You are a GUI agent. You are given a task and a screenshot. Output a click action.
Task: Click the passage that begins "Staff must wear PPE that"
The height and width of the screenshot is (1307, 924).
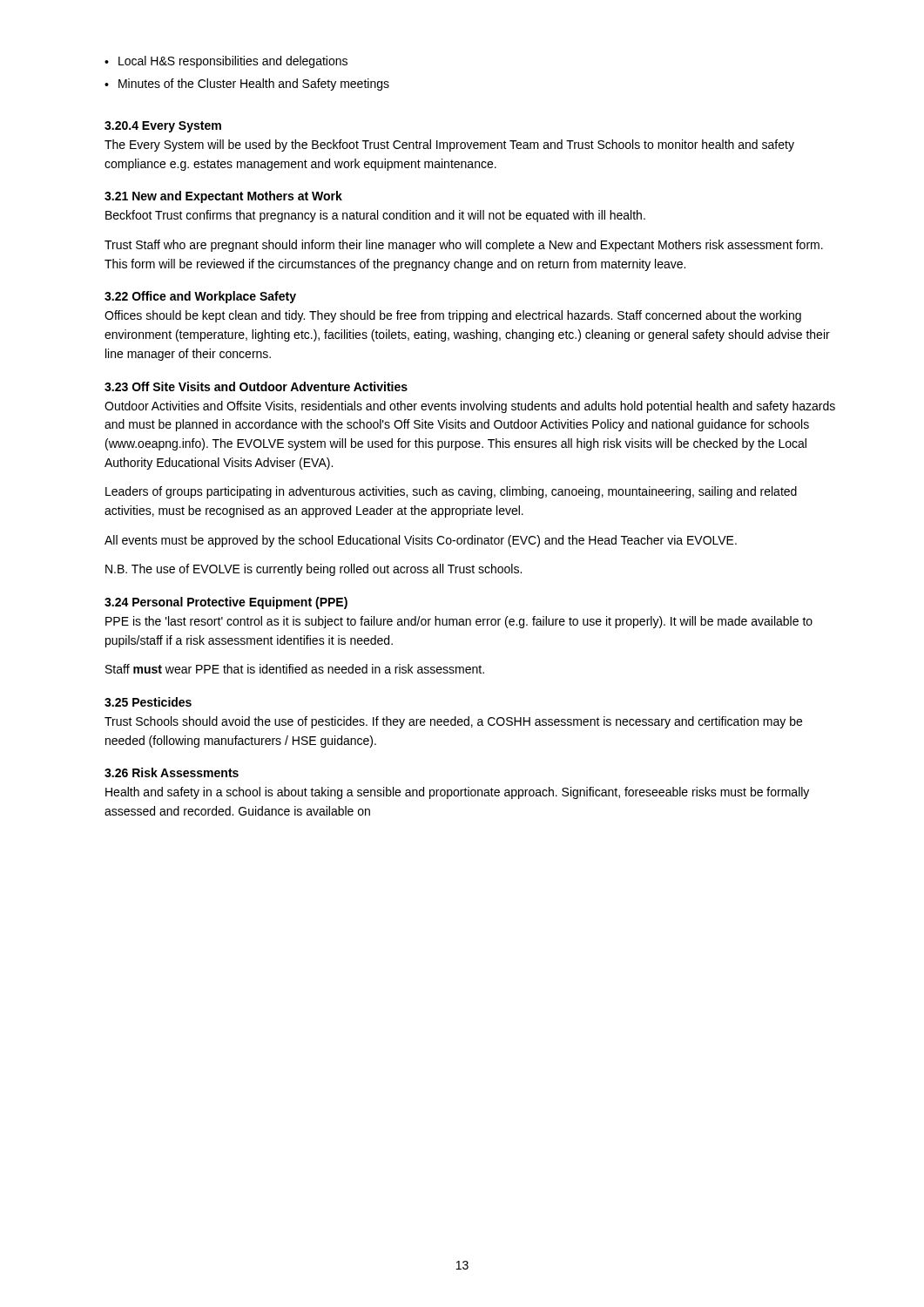295,670
